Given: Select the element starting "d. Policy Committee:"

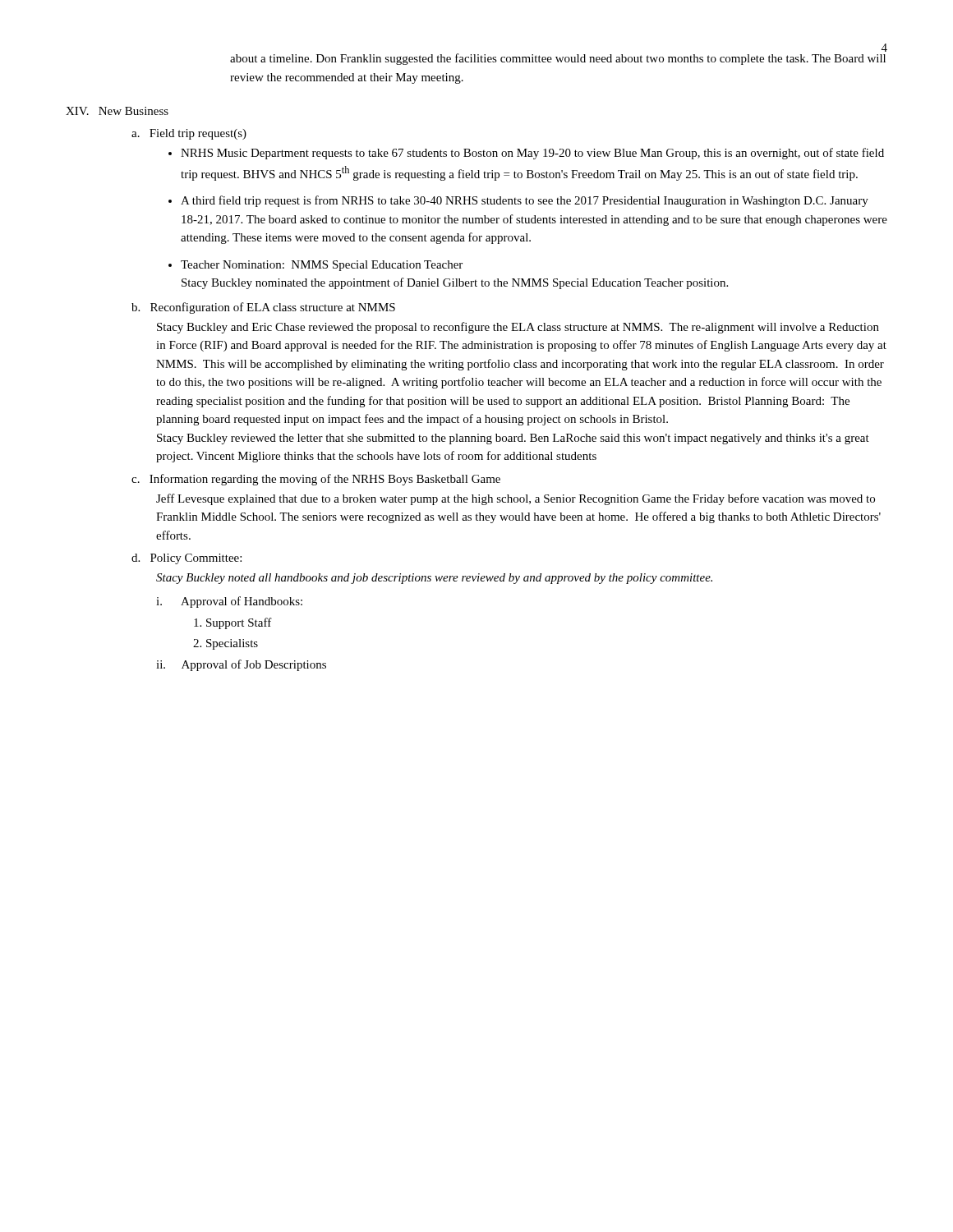Looking at the screenshot, I should click(x=187, y=558).
